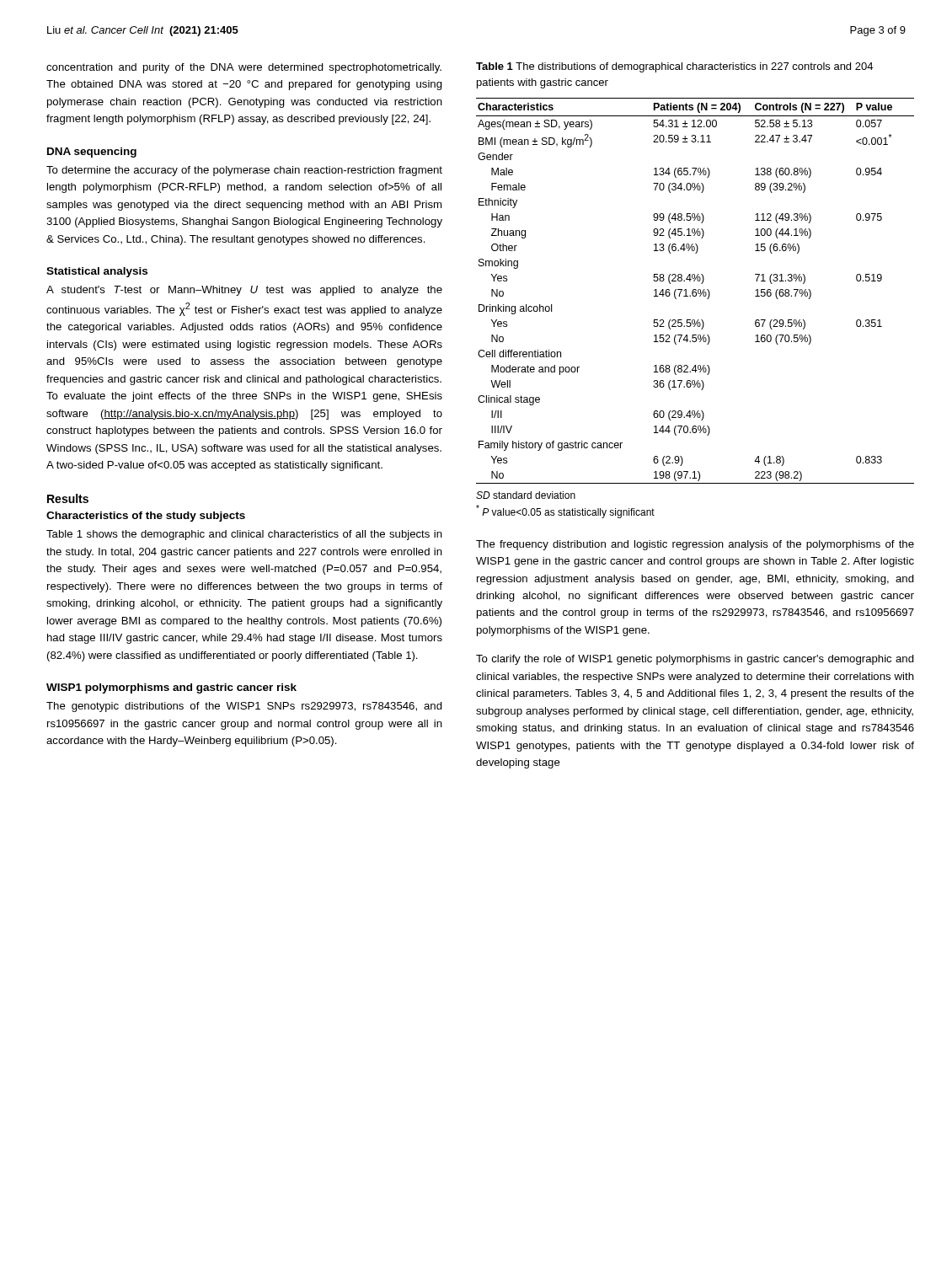This screenshot has width=952, height=1264.
Task: Locate the text block containing "To determine the accuracy of the polymerase"
Action: tap(244, 204)
